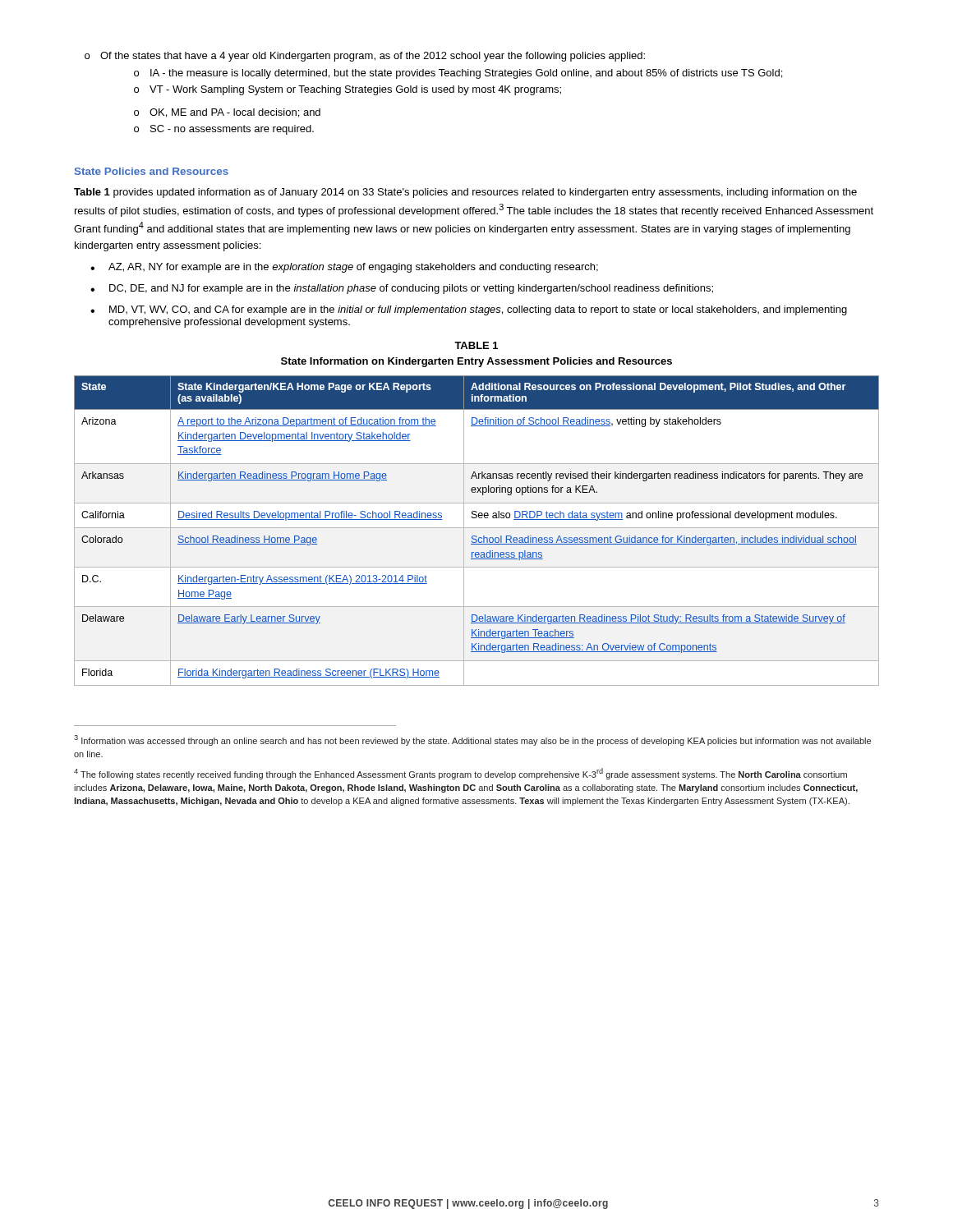953x1232 pixels.
Task: Find the text starting "3 Information was accessed through an online"
Action: [x=473, y=746]
